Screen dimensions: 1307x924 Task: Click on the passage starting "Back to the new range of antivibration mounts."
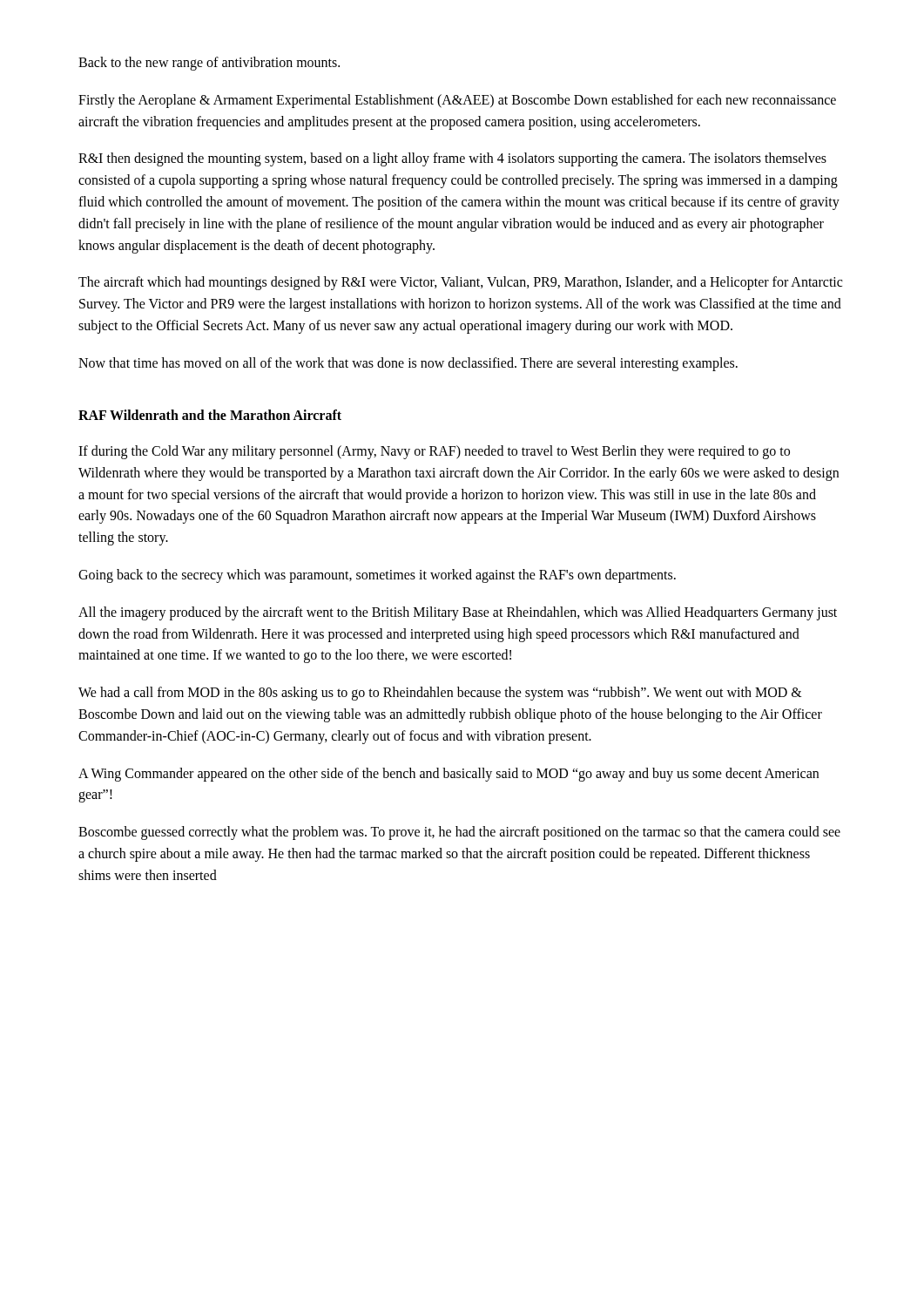210,62
